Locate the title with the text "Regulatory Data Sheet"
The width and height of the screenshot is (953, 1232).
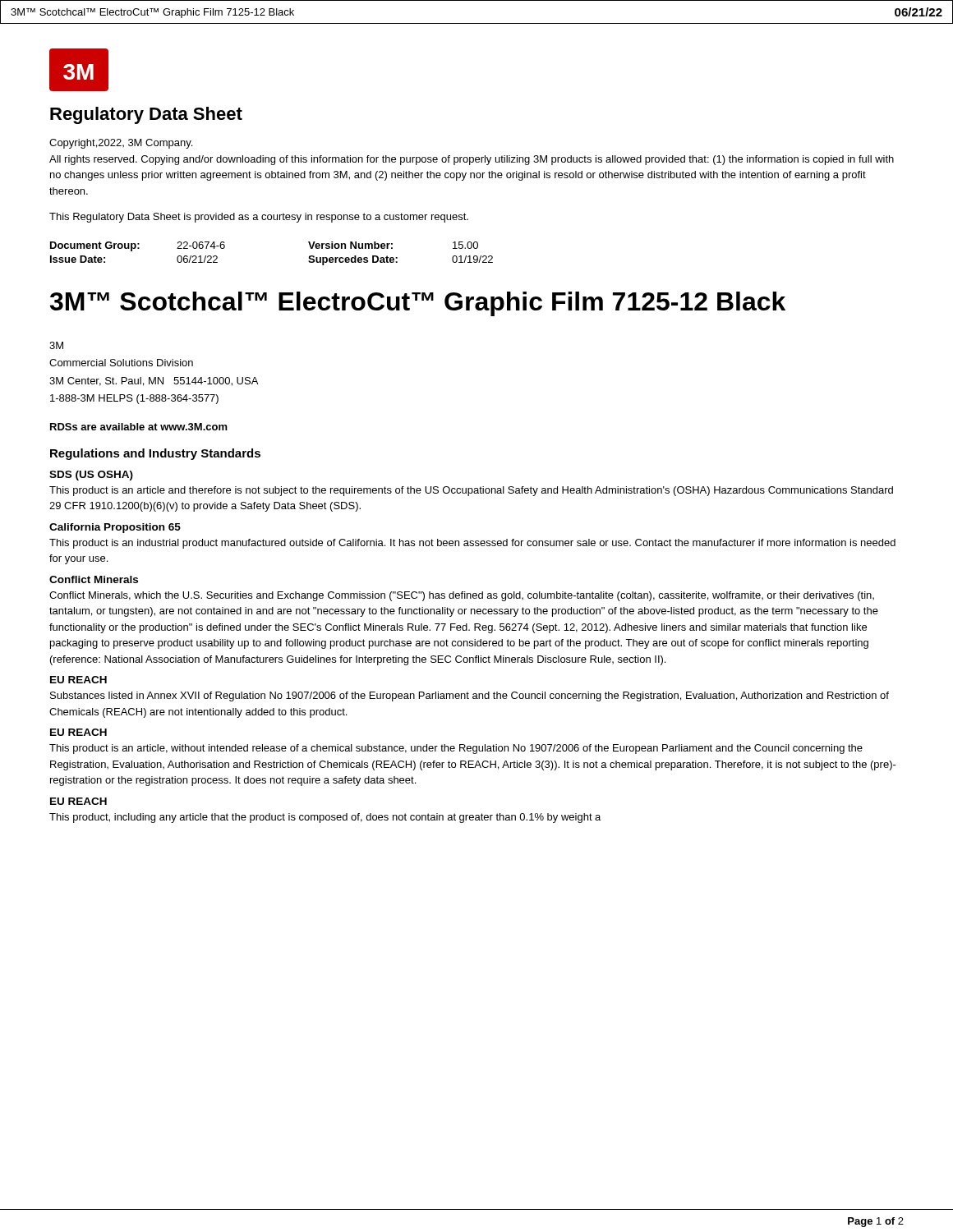(x=146, y=114)
